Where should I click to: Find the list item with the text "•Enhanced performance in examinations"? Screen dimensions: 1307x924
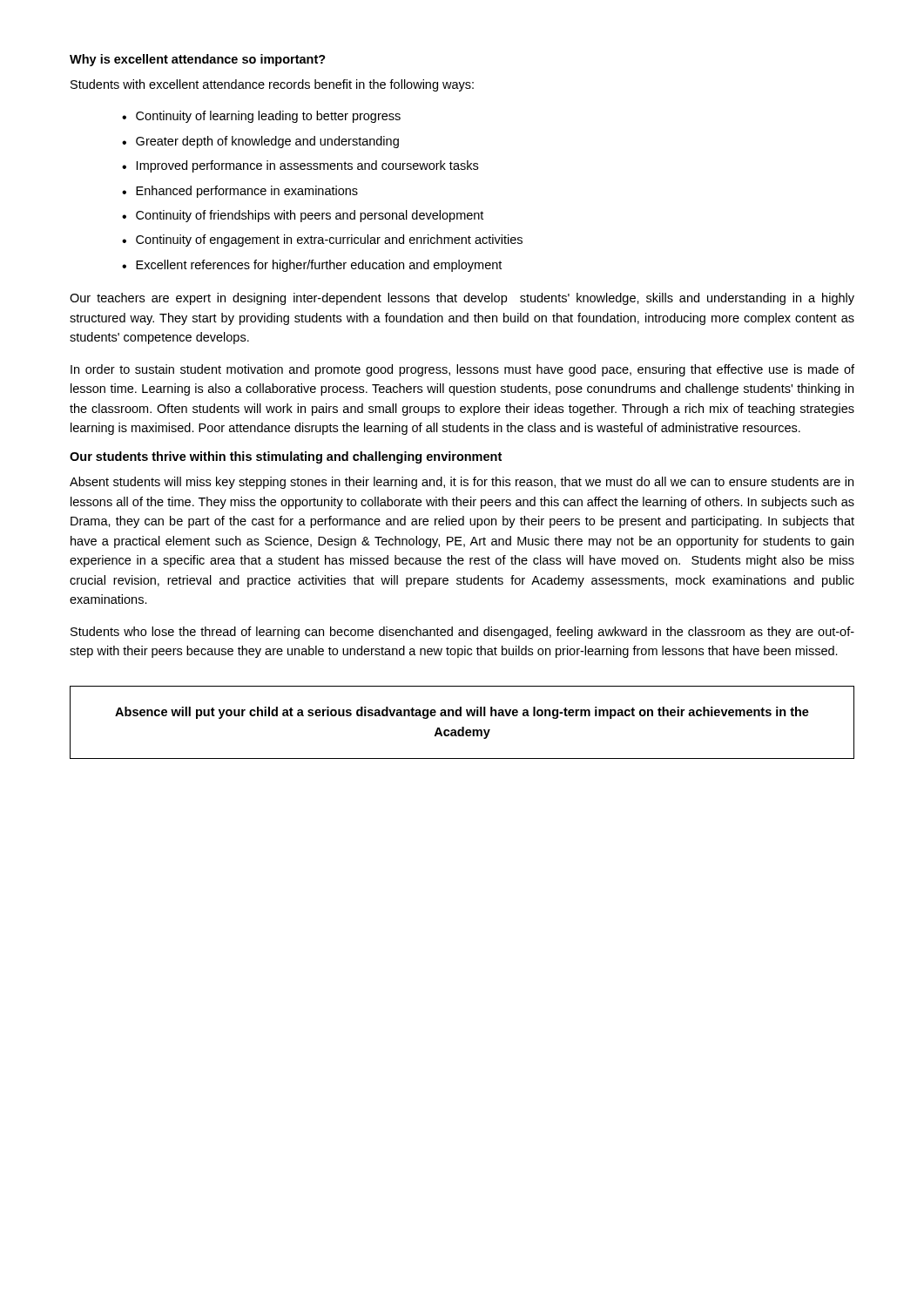240,192
